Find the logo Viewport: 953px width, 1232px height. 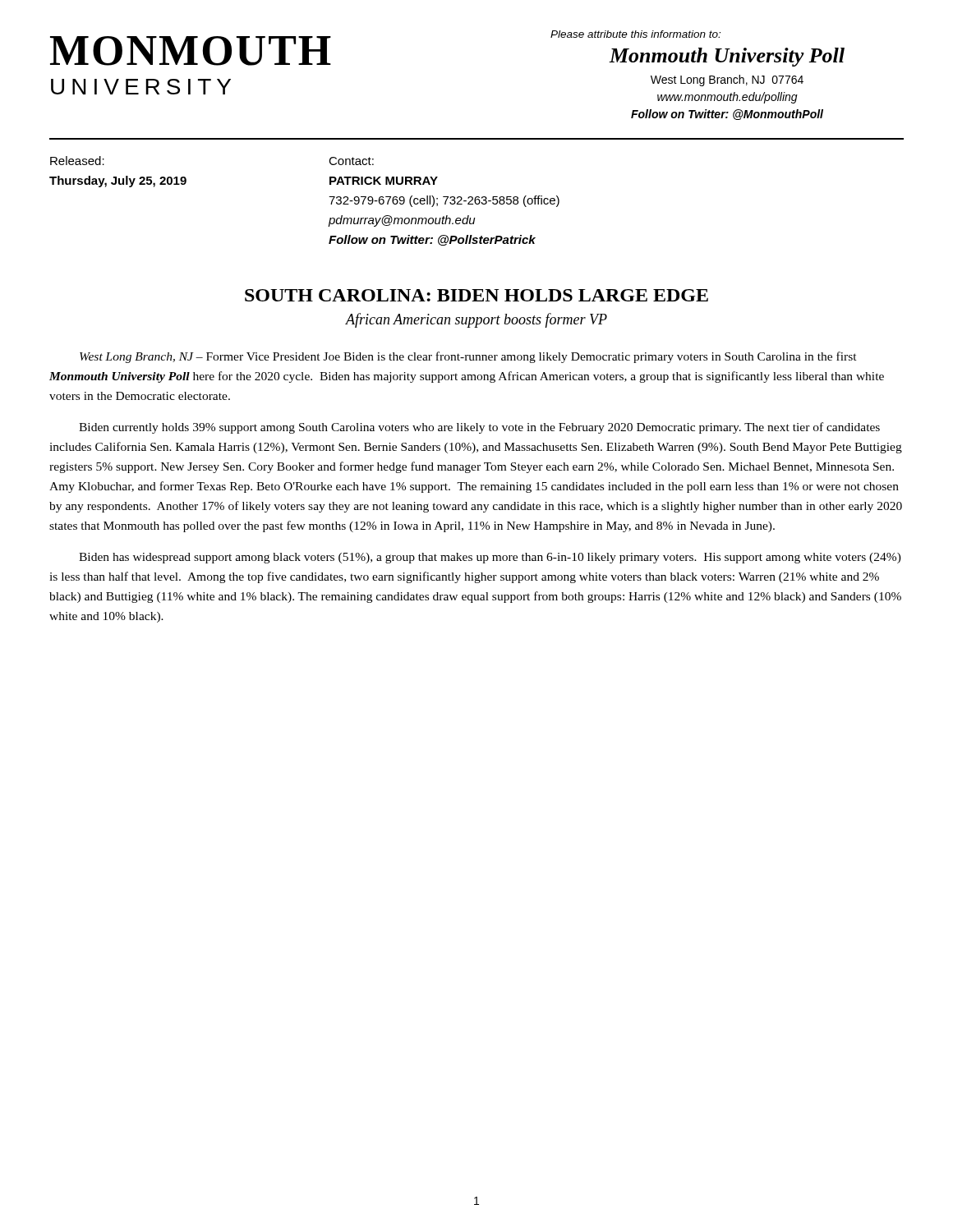point(172,62)
